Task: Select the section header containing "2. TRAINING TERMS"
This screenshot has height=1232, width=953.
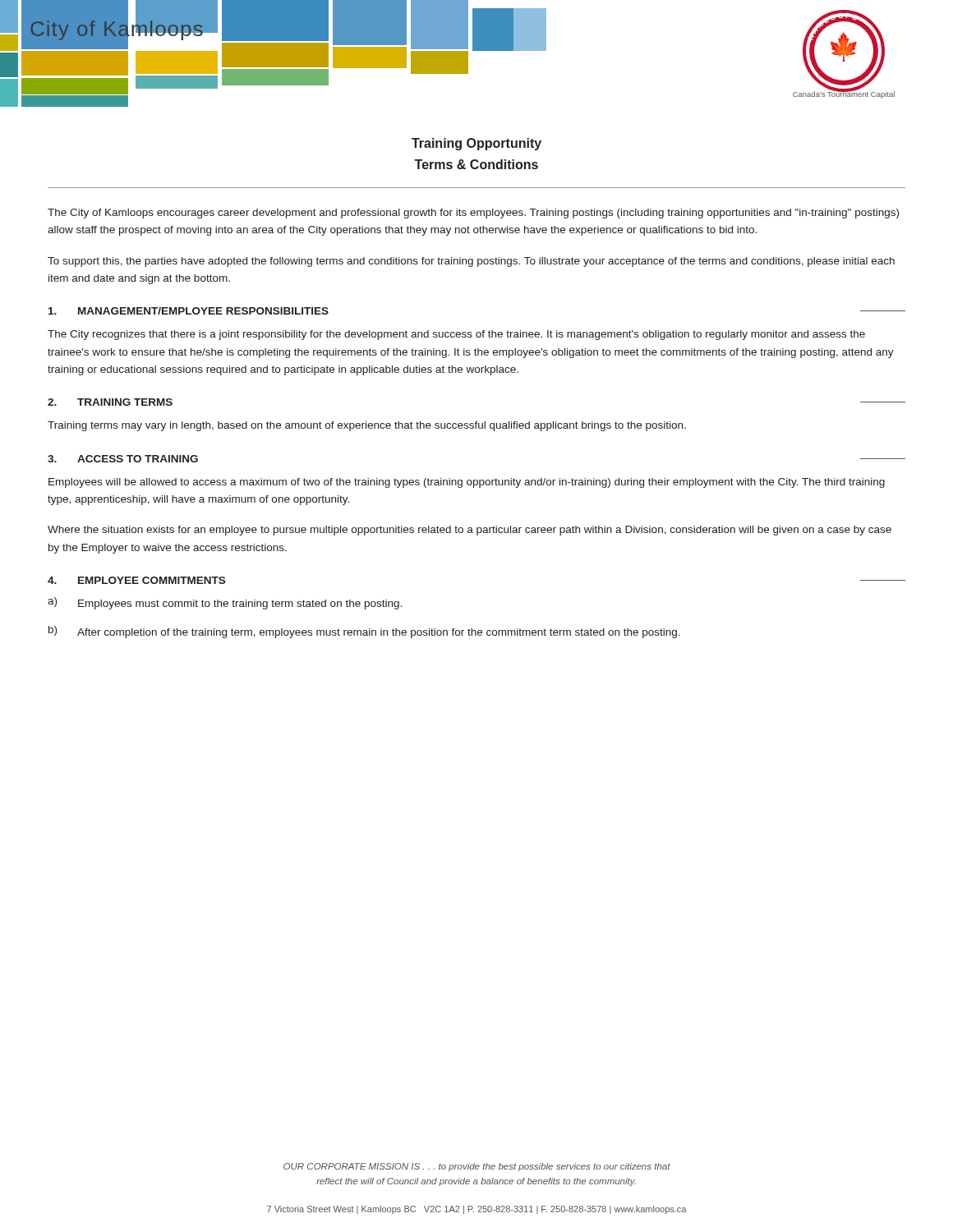Action: (127, 402)
